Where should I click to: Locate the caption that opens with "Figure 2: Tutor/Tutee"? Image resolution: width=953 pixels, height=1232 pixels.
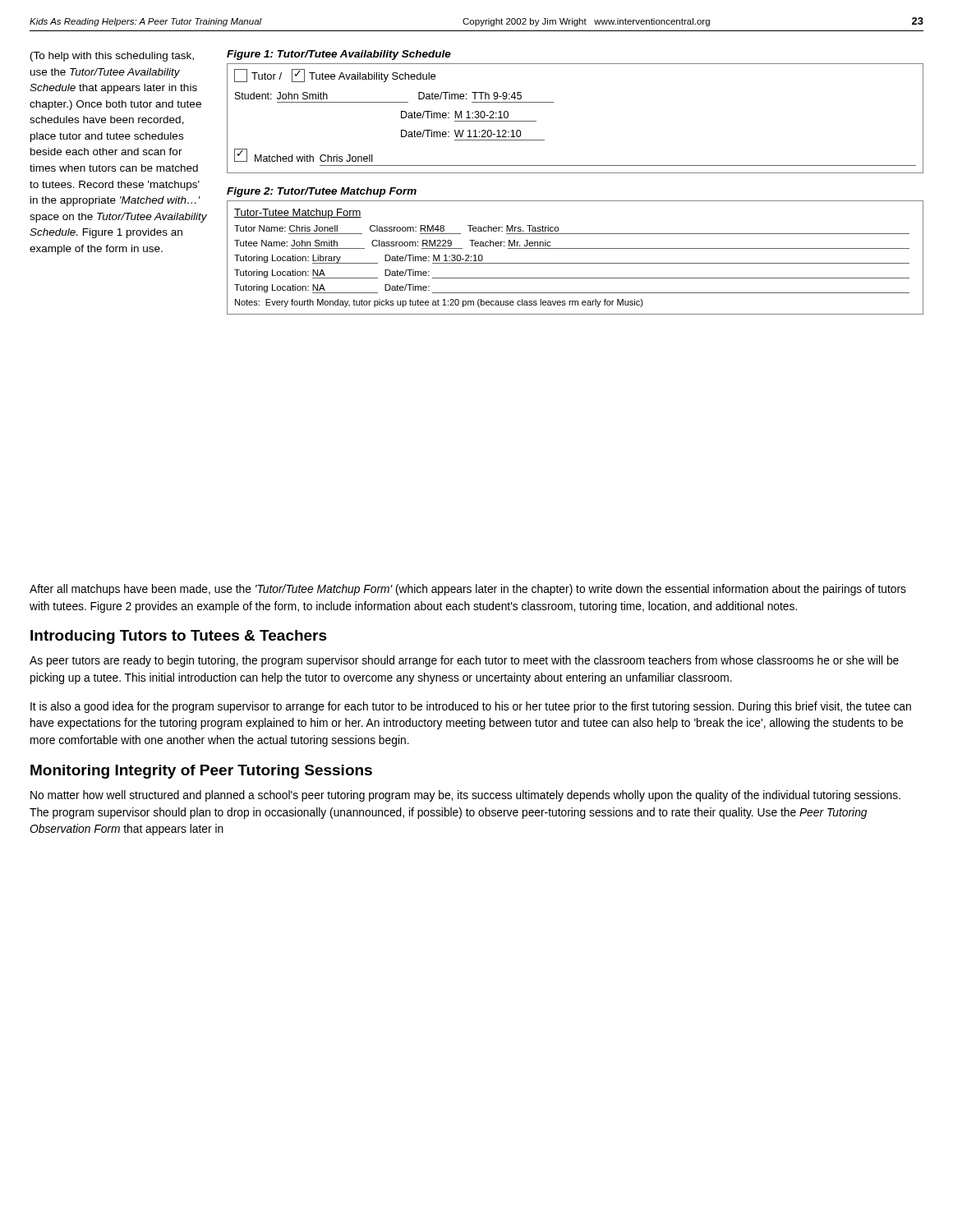tap(322, 191)
